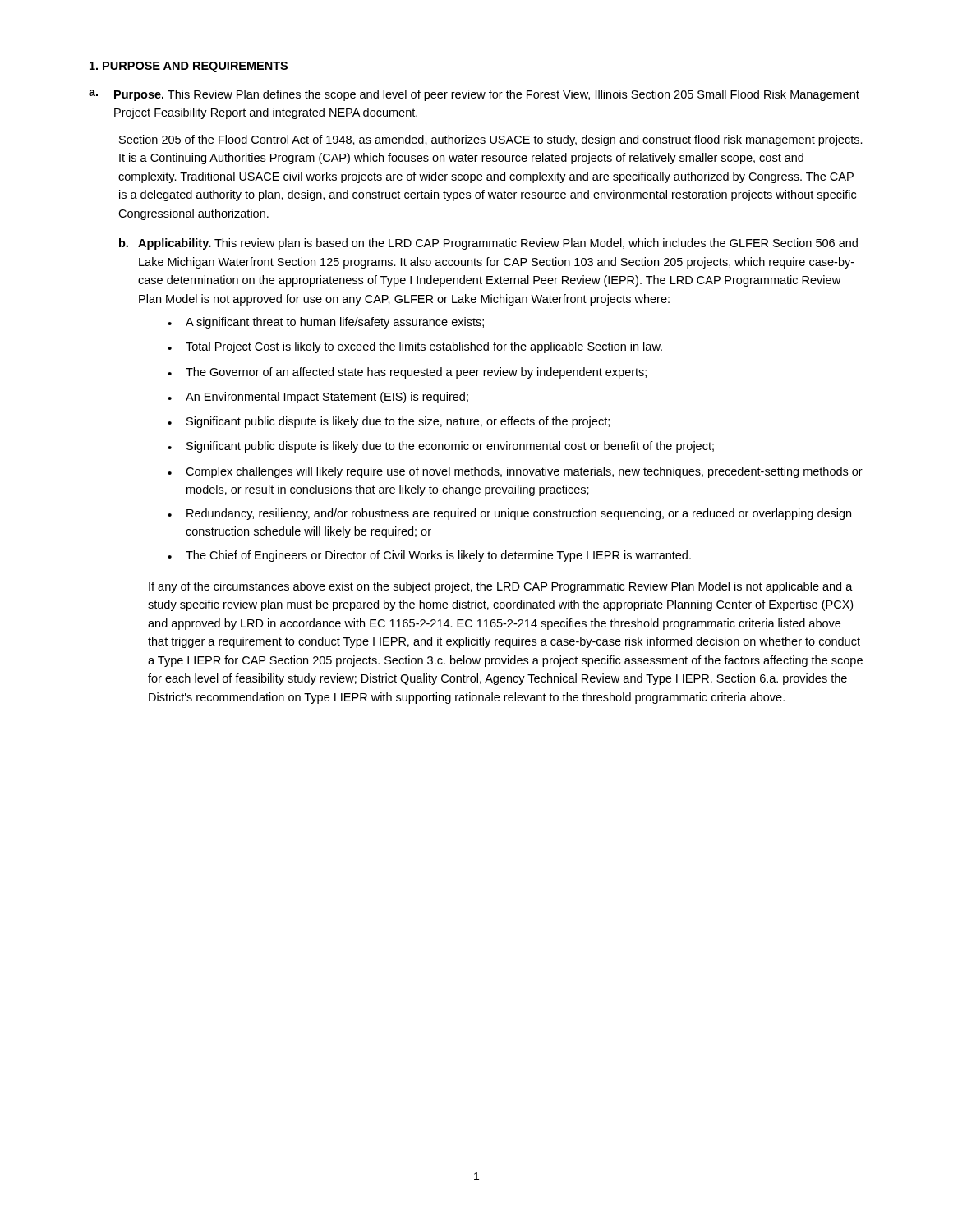953x1232 pixels.
Task: Navigate to the block starting "Applicability. This review plan is"
Action: (x=498, y=271)
